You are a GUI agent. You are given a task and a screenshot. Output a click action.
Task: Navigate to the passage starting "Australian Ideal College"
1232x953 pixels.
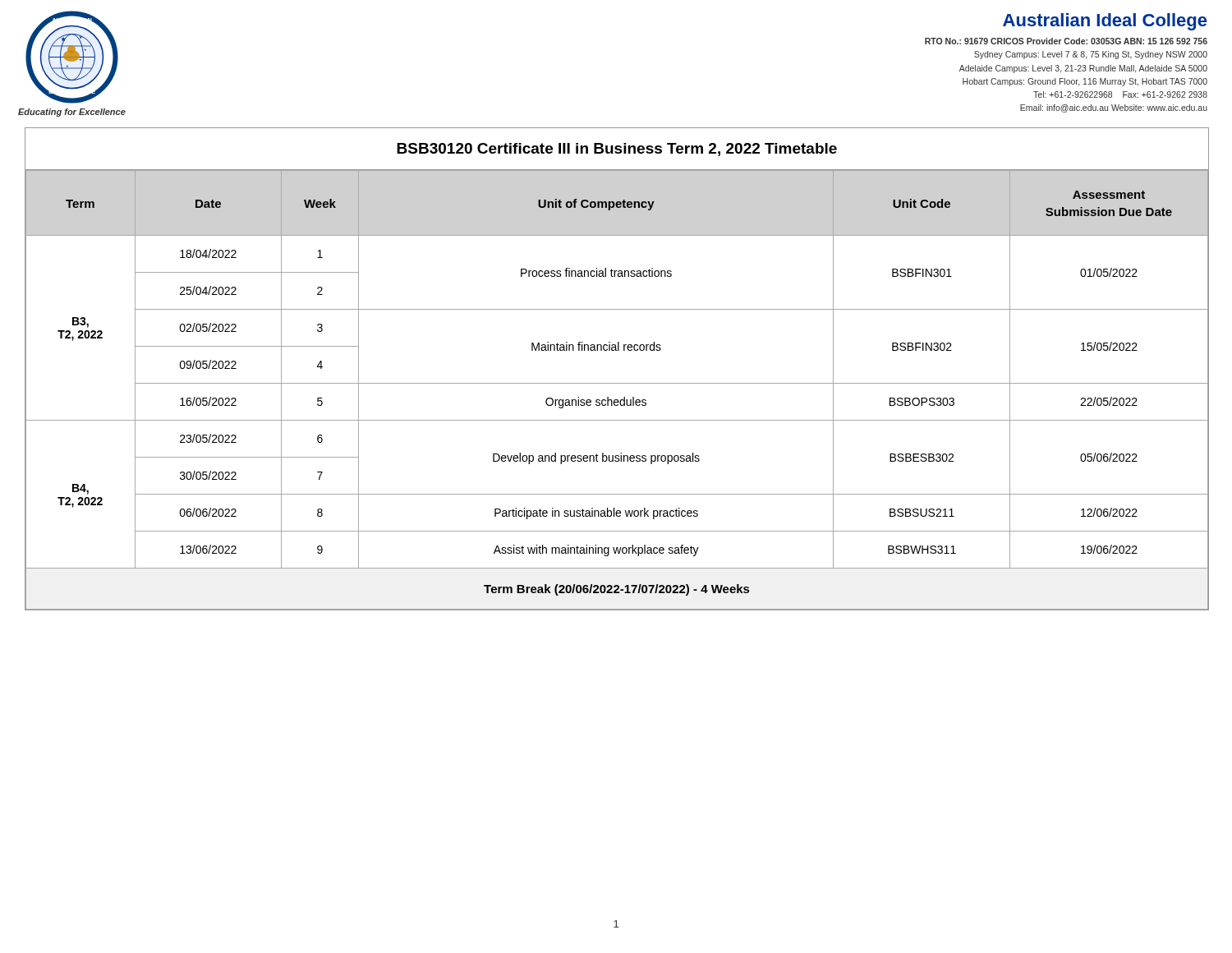coord(1105,21)
